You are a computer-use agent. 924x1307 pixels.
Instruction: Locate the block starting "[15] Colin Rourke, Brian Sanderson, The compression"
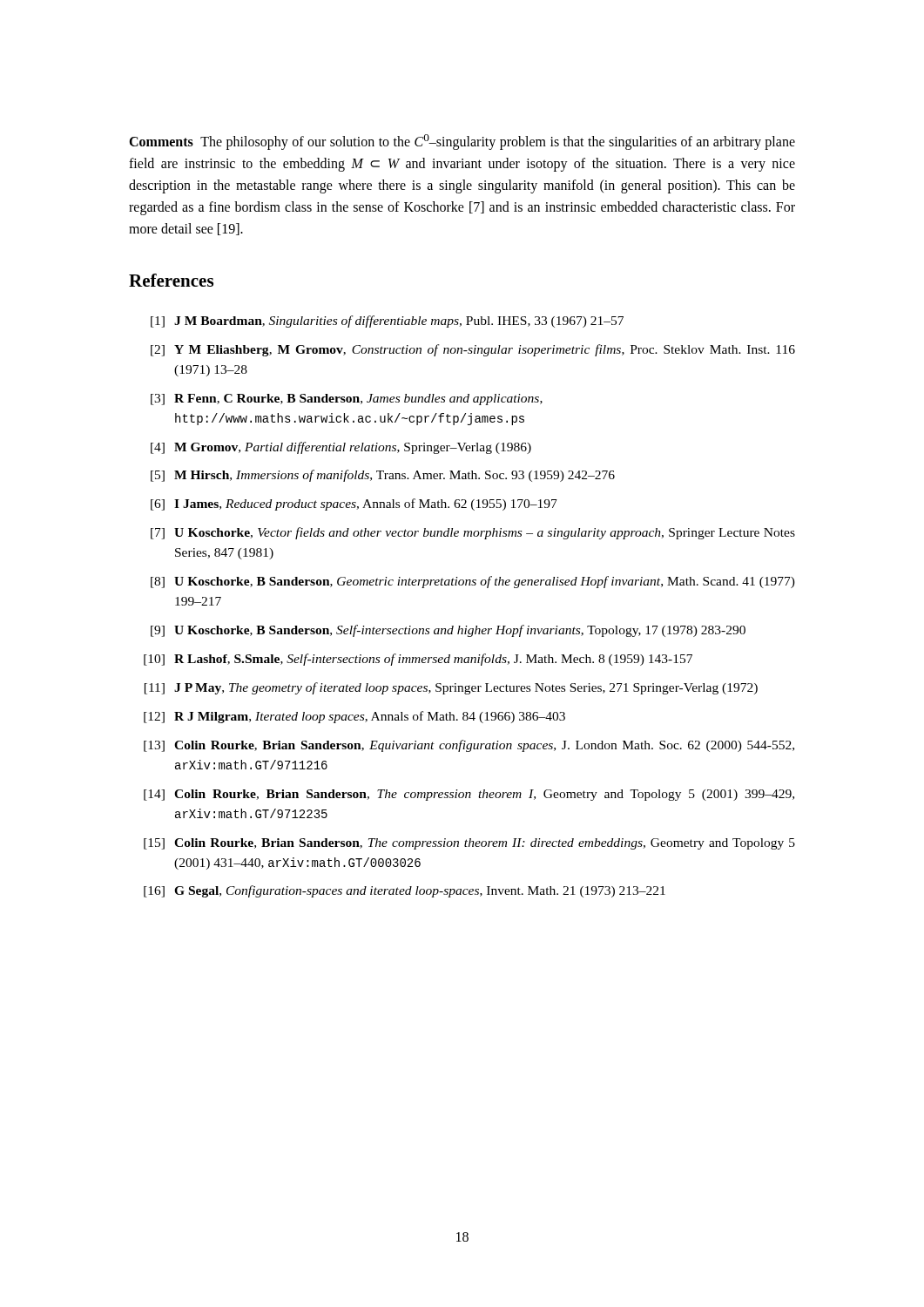click(x=462, y=853)
